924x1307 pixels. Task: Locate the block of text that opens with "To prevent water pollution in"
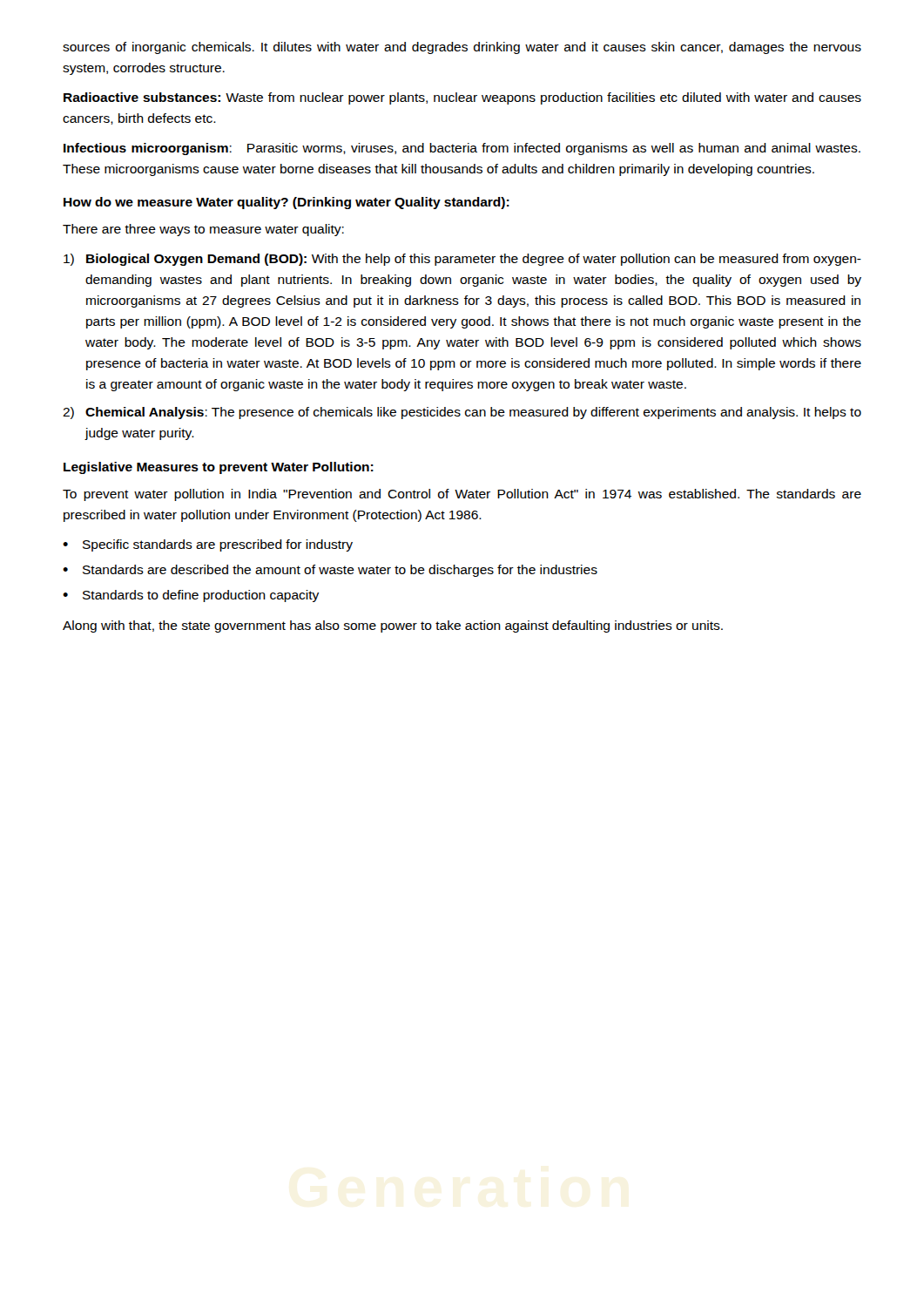pos(462,504)
